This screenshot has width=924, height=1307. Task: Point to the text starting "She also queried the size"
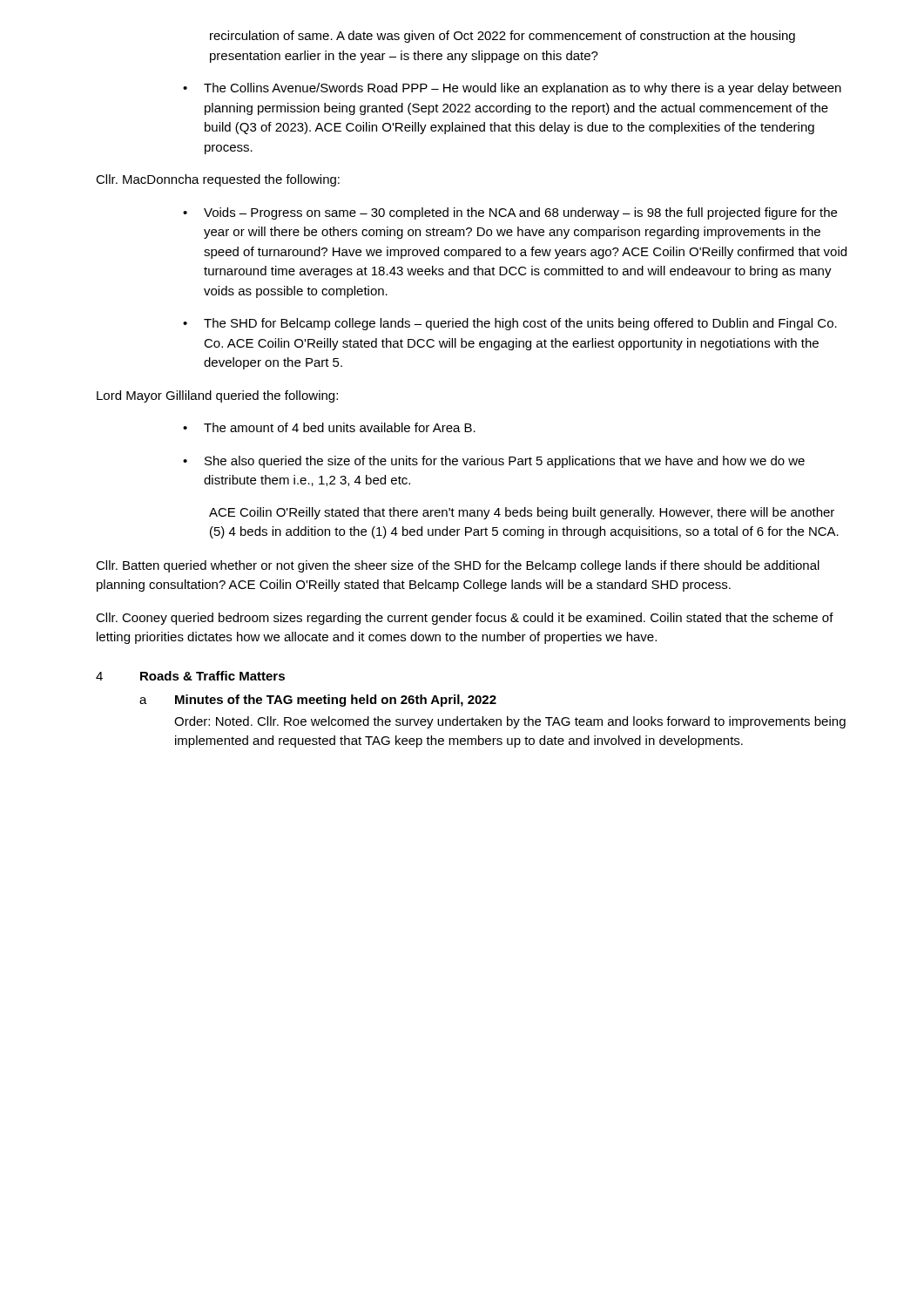tap(518, 471)
